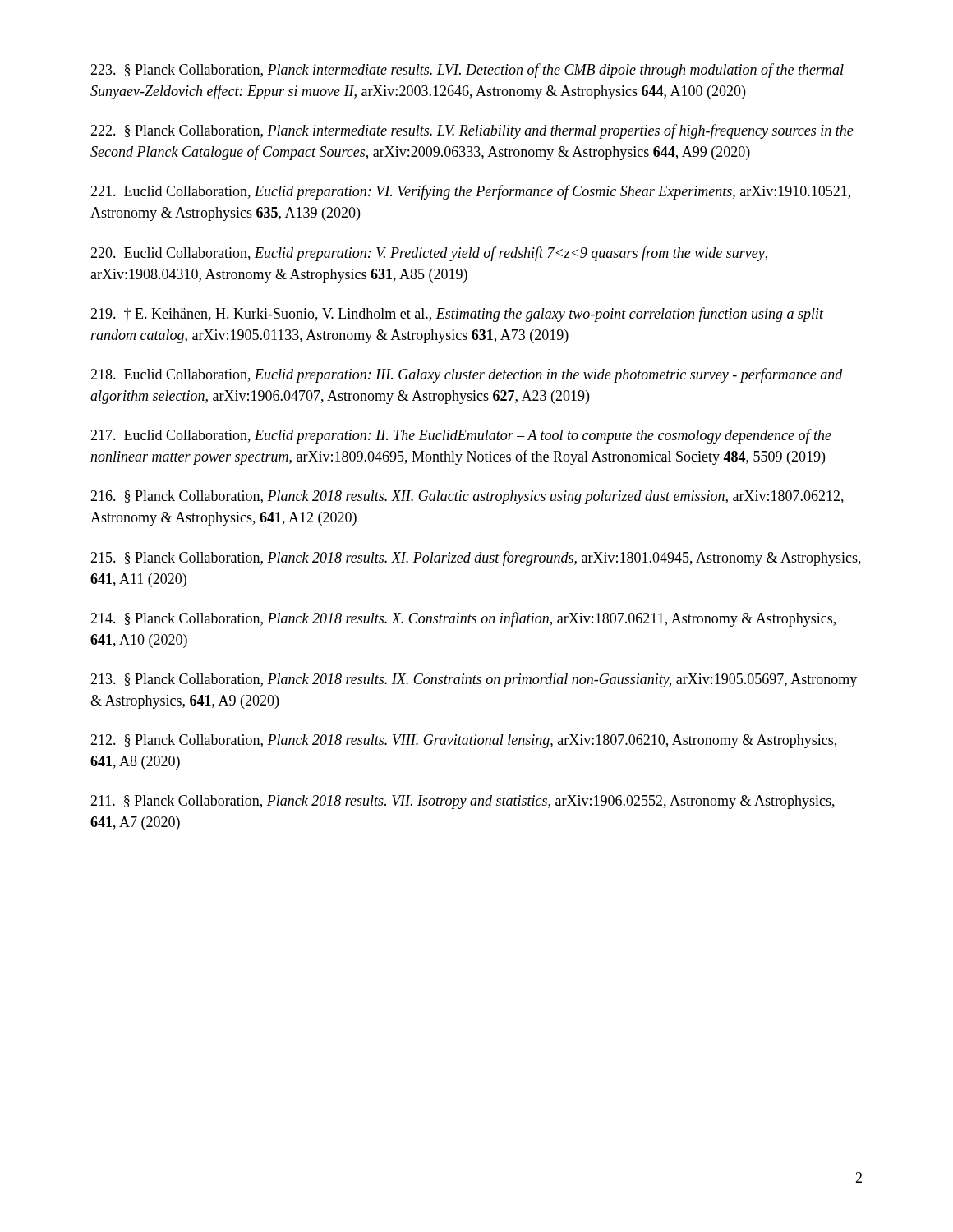This screenshot has height=1232, width=953.
Task: Find the block on this page that starts "222. § Planck Collaboration, Planck"
Action: coord(472,141)
